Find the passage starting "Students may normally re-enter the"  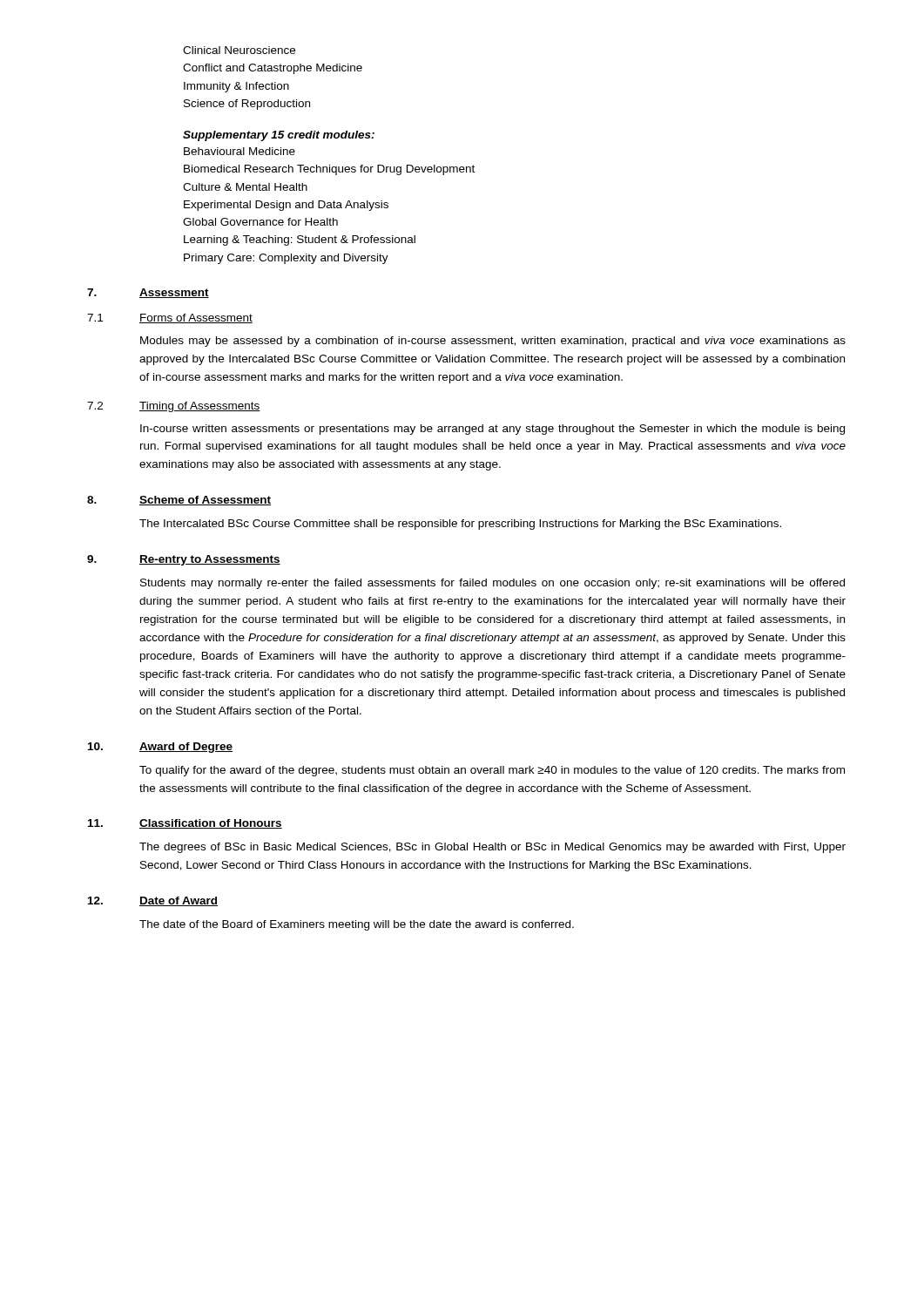click(x=492, y=646)
